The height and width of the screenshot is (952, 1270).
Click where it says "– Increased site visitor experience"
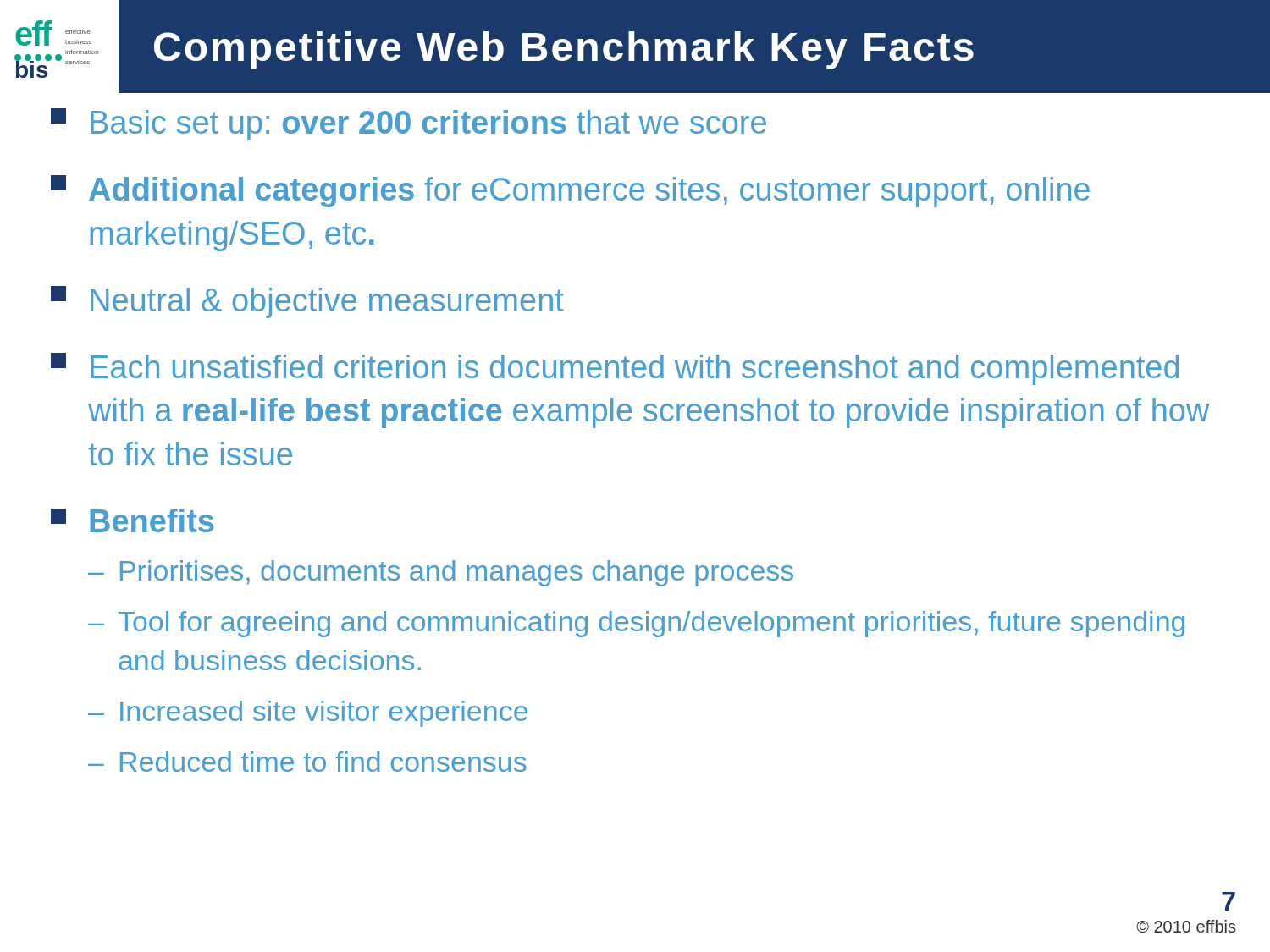pos(308,712)
